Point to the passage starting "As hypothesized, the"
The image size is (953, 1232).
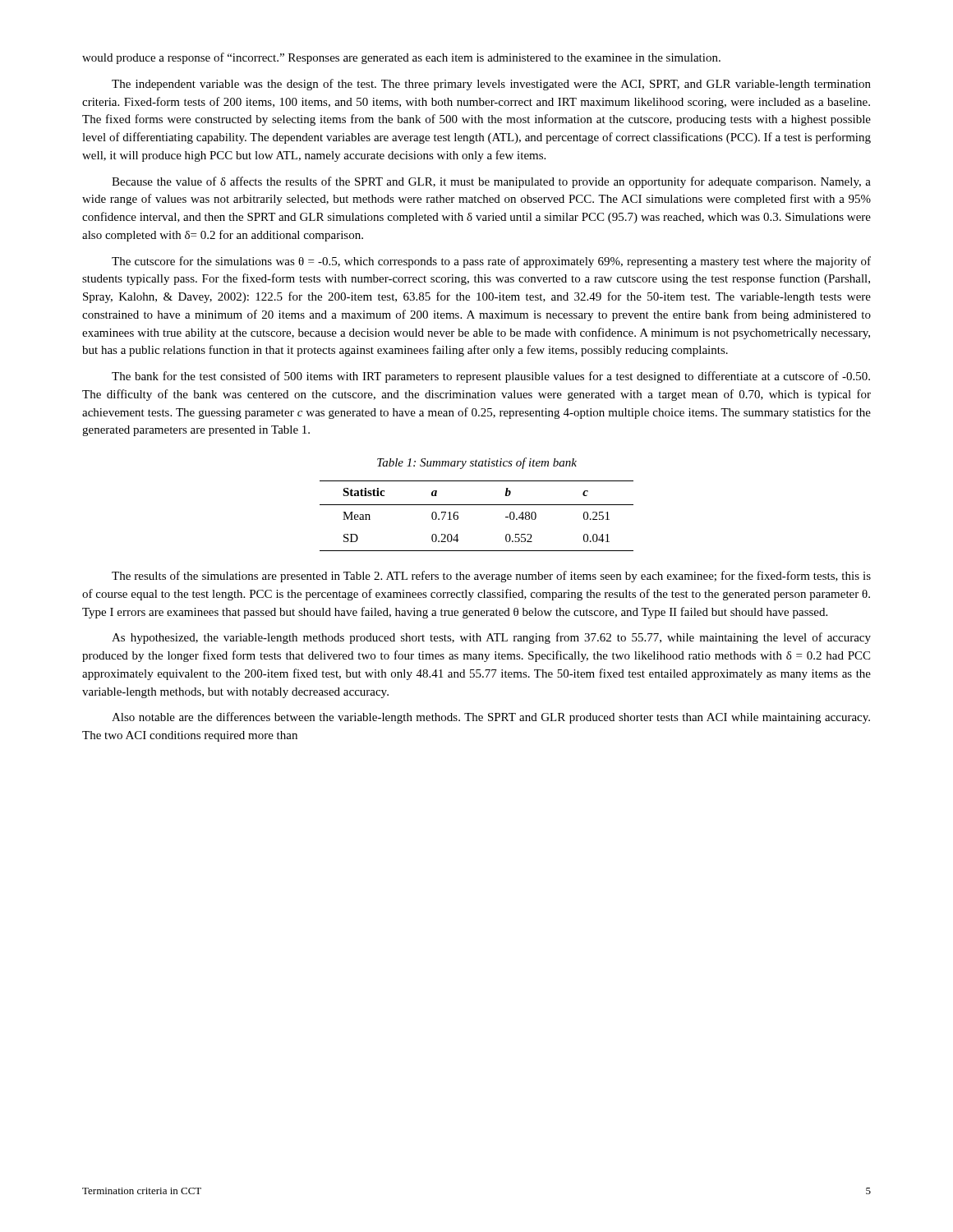476,665
